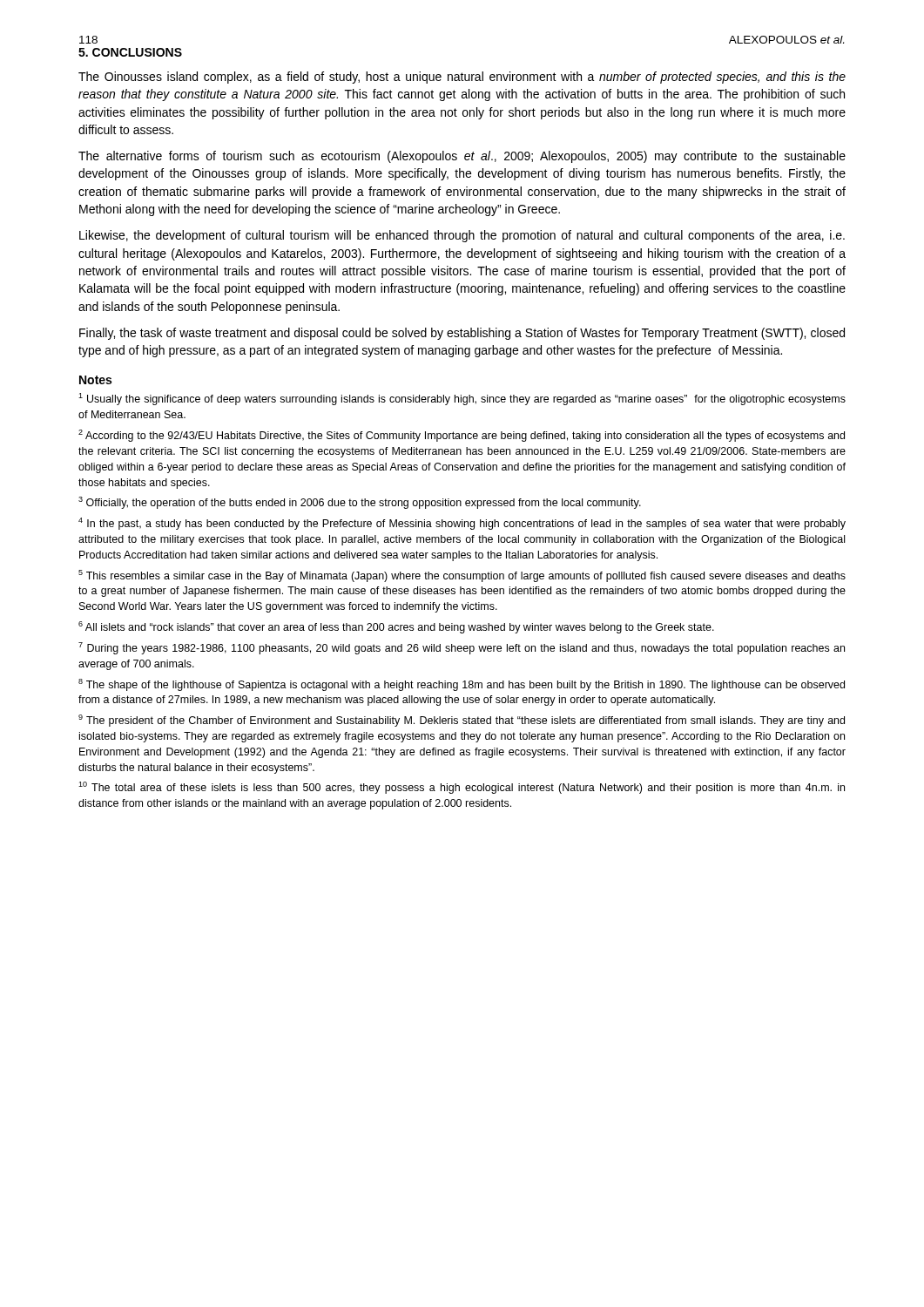This screenshot has width=924, height=1307.
Task: Find the block on this page that starts "6 All islets and “rock islands”"
Action: 396,627
